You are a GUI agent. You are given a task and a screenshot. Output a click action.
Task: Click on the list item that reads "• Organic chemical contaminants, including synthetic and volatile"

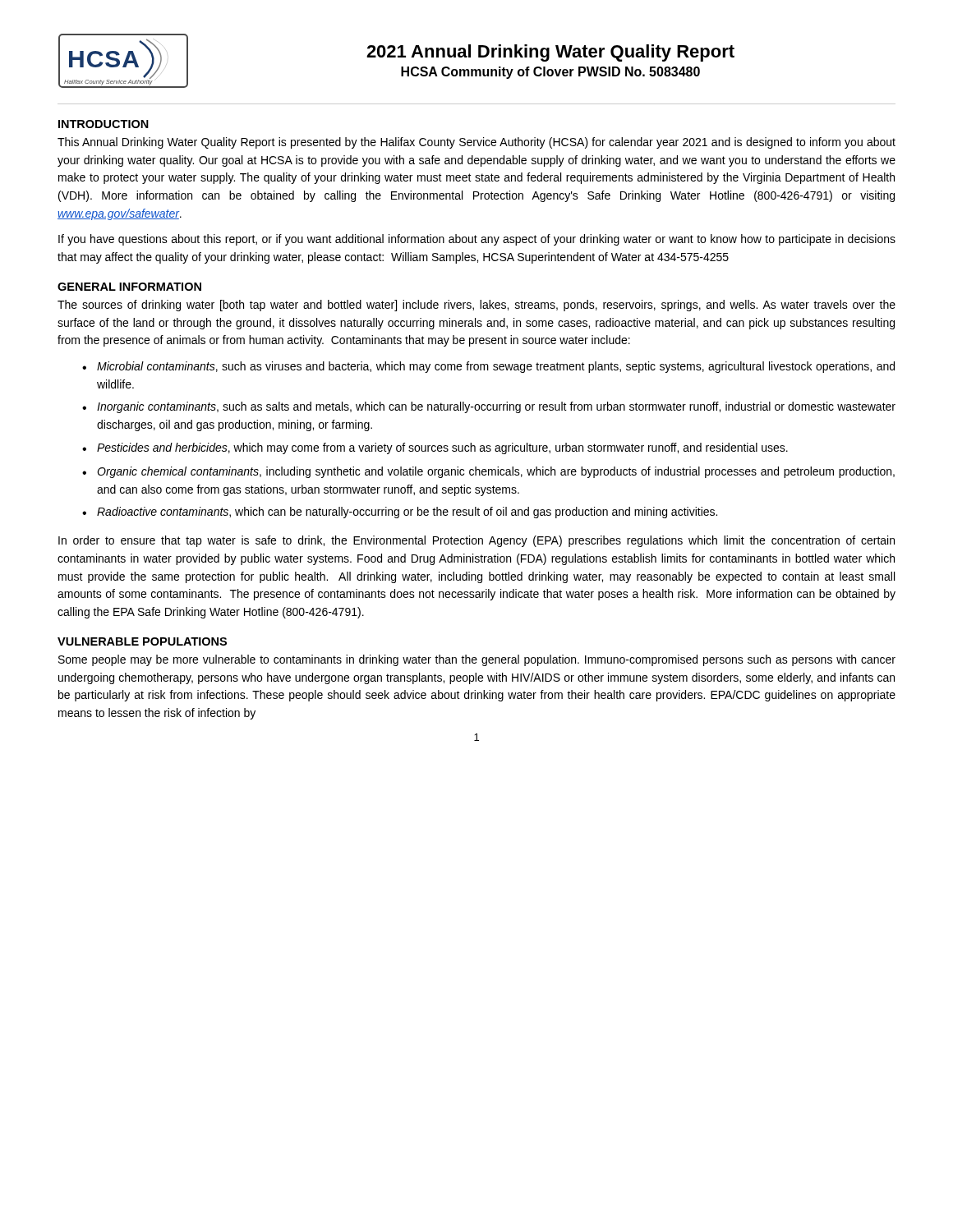tap(489, 481)
